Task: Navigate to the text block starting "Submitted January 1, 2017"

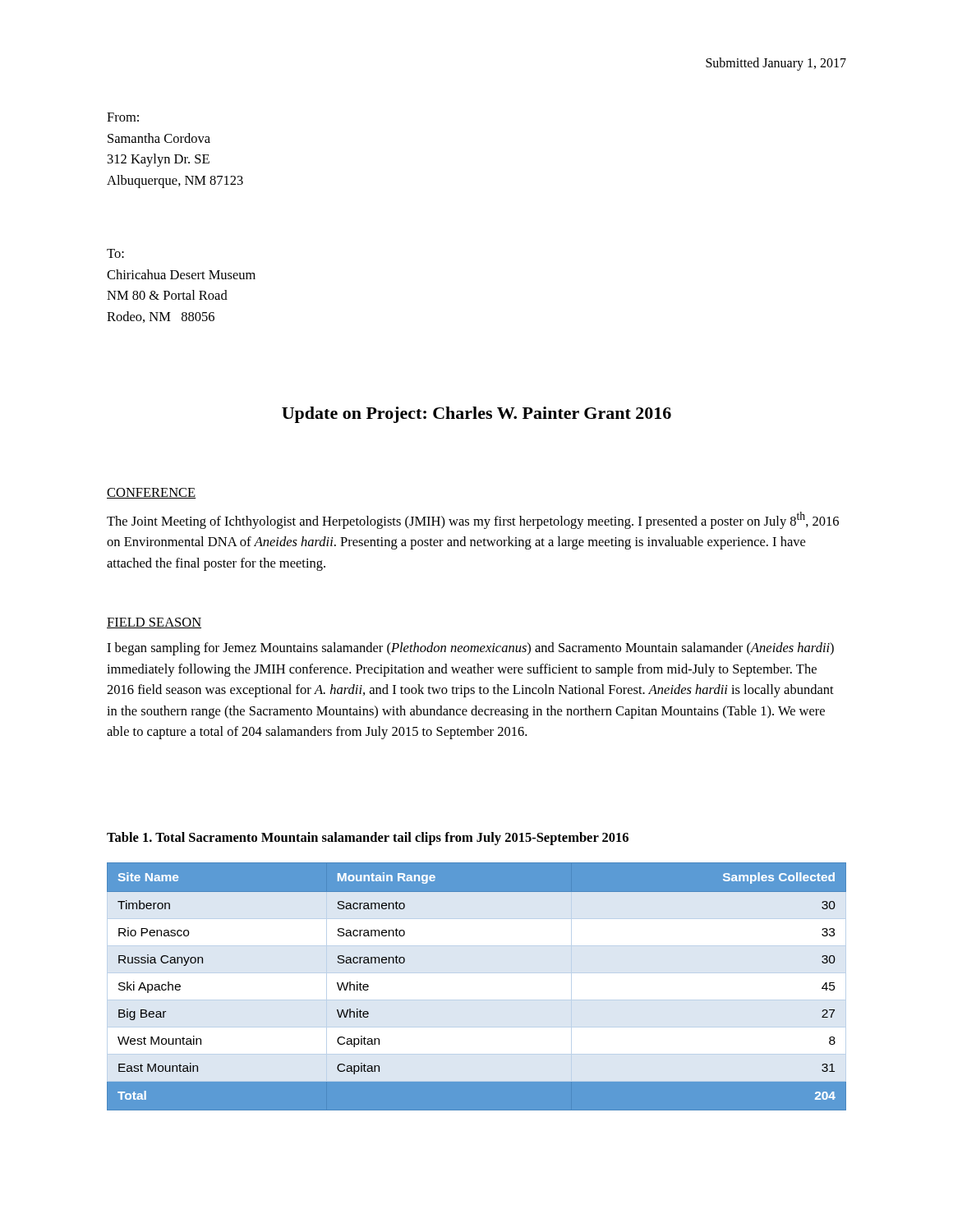Action: coord(776,63)
